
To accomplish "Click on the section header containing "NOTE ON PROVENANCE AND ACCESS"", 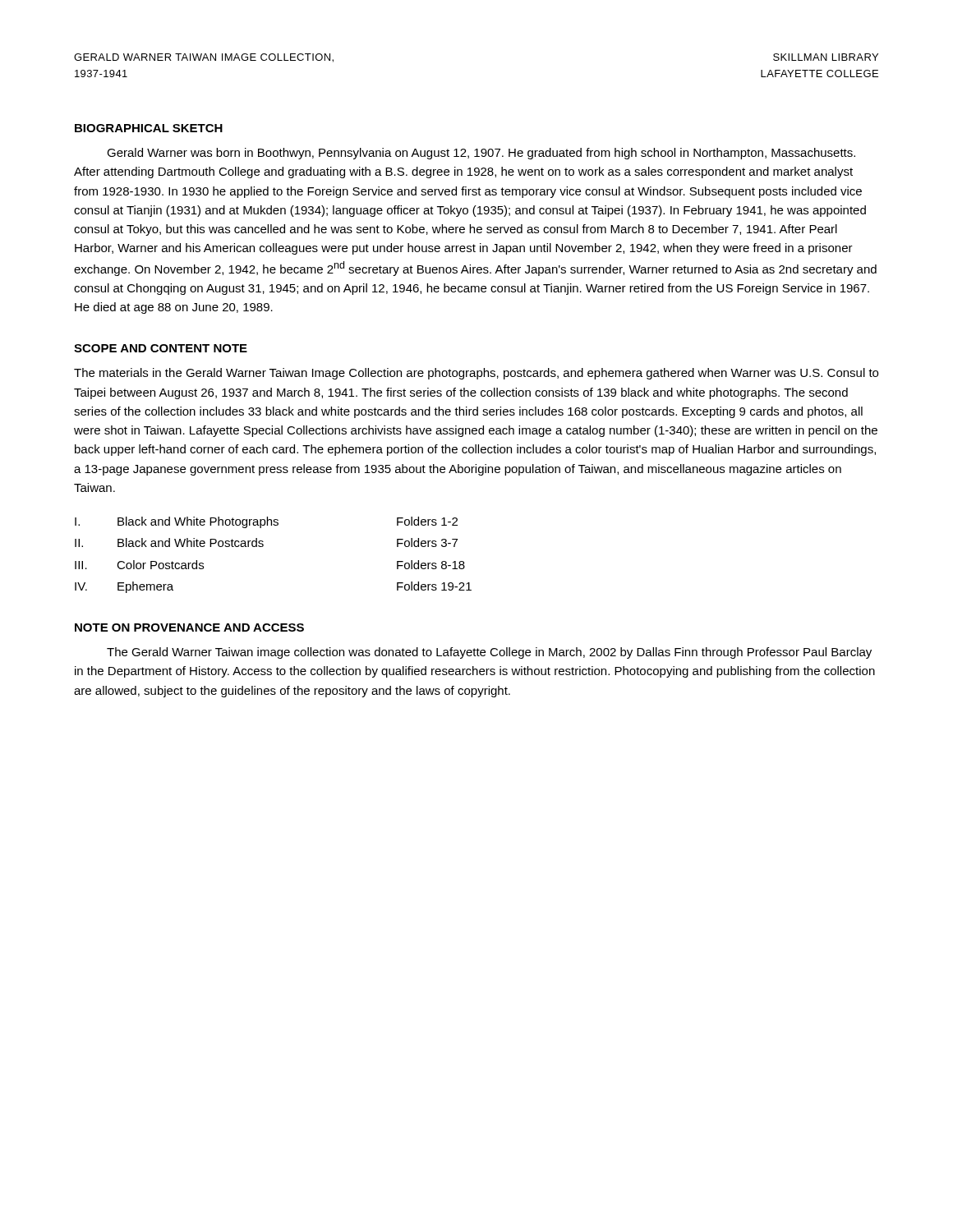I will coord(189,627).
